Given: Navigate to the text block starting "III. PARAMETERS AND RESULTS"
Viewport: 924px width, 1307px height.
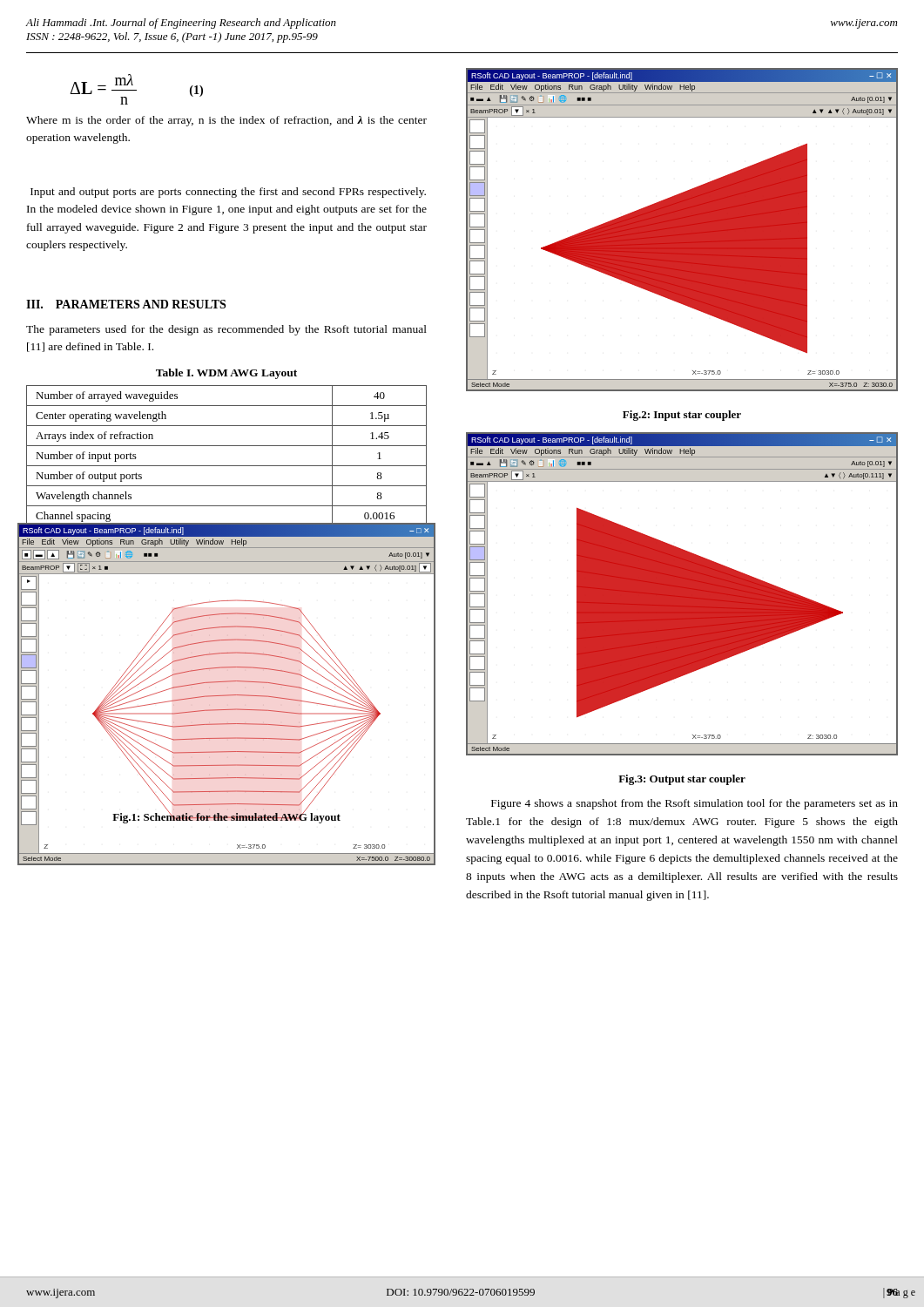Looking at the screenshot, I should tap(126, 305).
